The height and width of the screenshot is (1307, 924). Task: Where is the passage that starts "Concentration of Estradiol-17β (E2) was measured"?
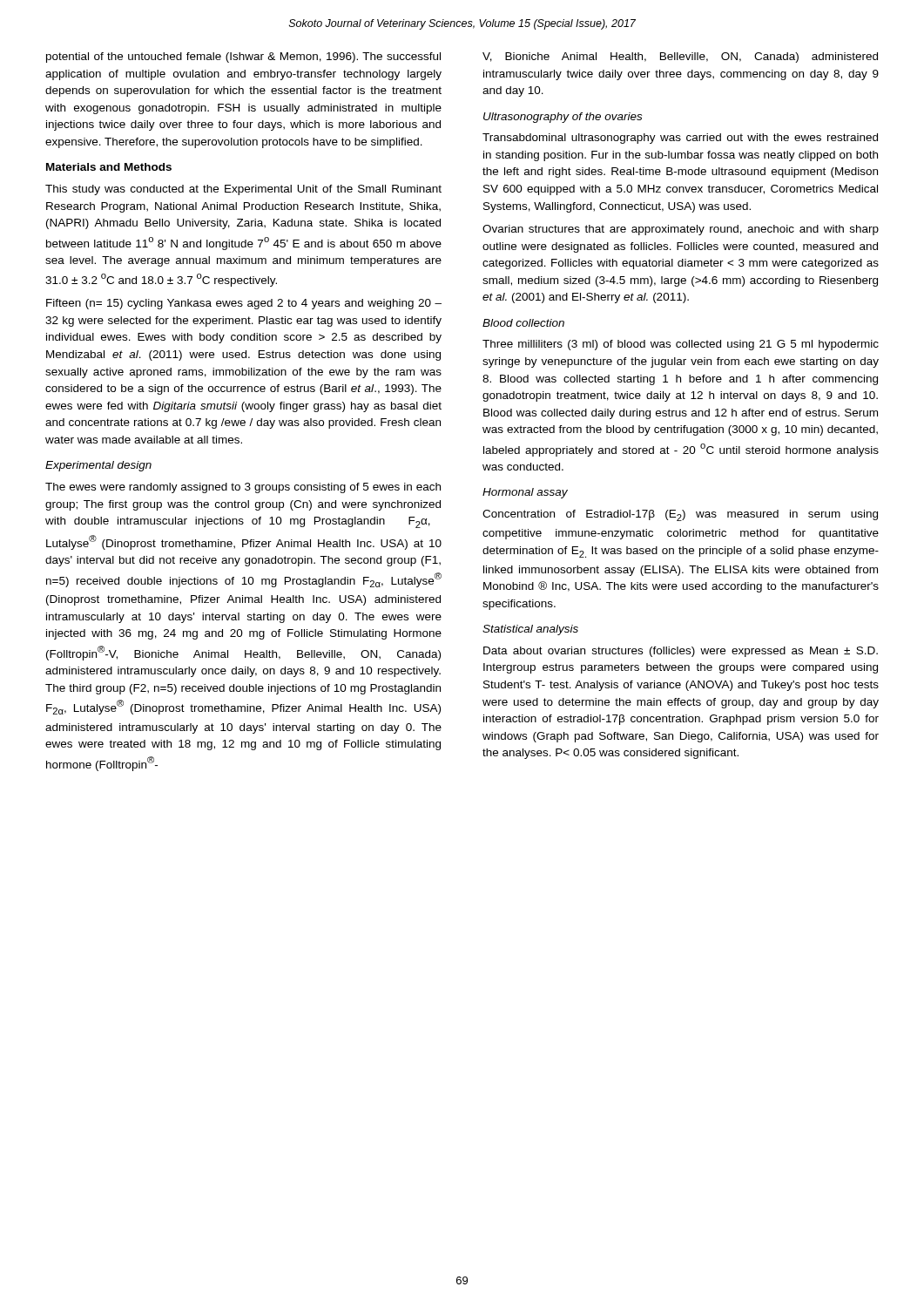[681, 559]
